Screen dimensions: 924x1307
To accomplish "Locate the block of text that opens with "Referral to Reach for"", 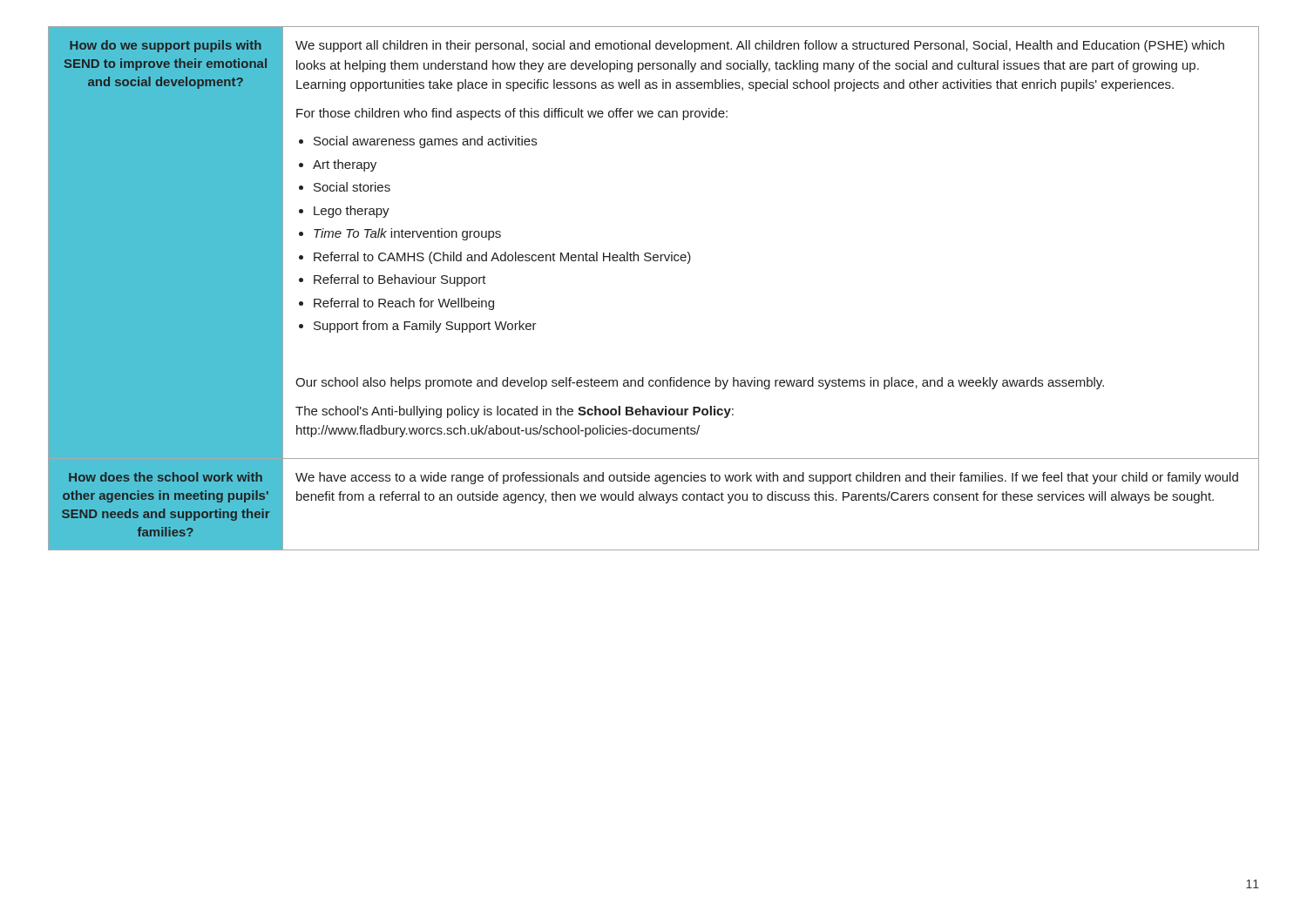I will tap(404, 302).
